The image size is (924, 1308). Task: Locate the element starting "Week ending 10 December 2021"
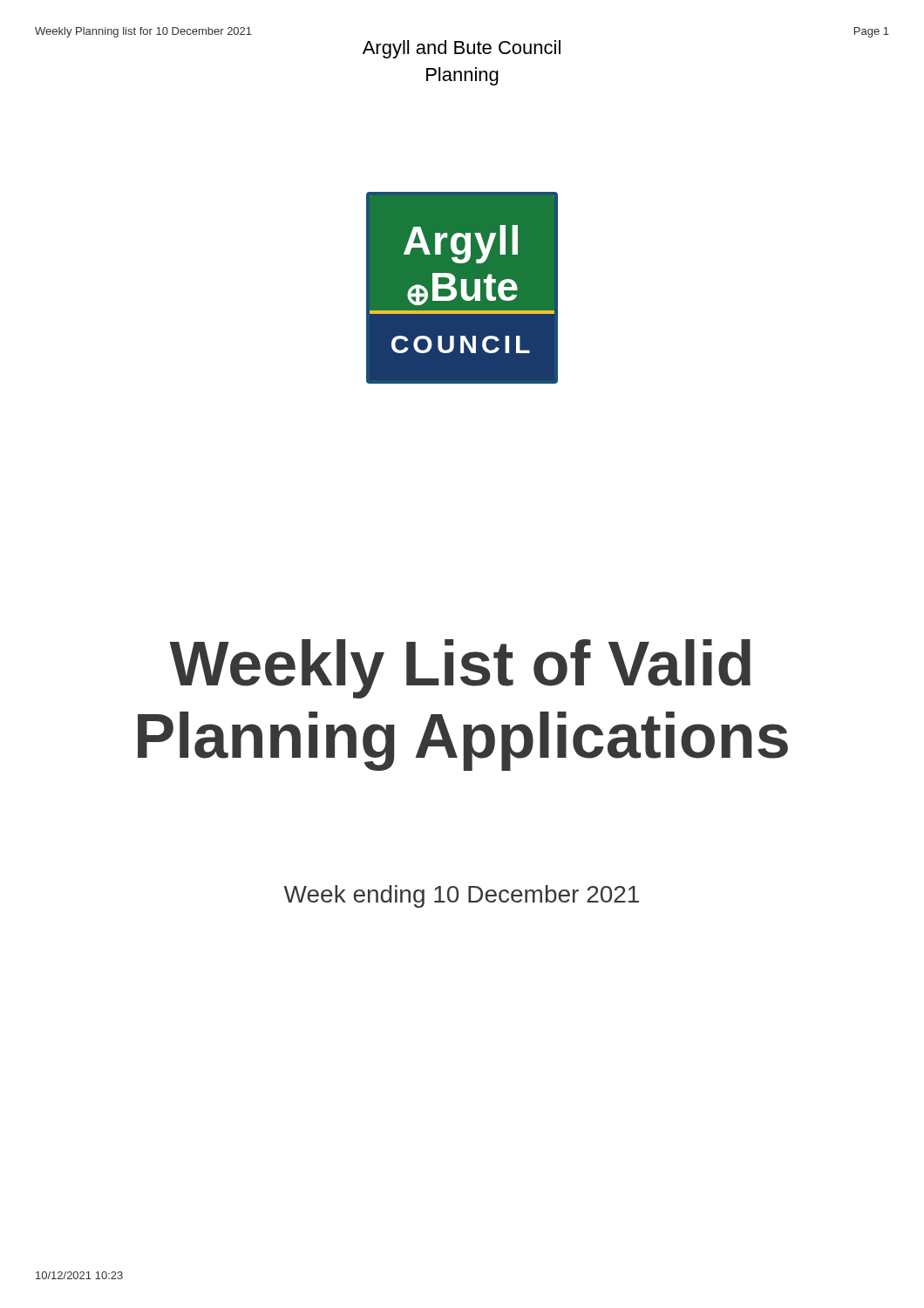pos(462,894)
